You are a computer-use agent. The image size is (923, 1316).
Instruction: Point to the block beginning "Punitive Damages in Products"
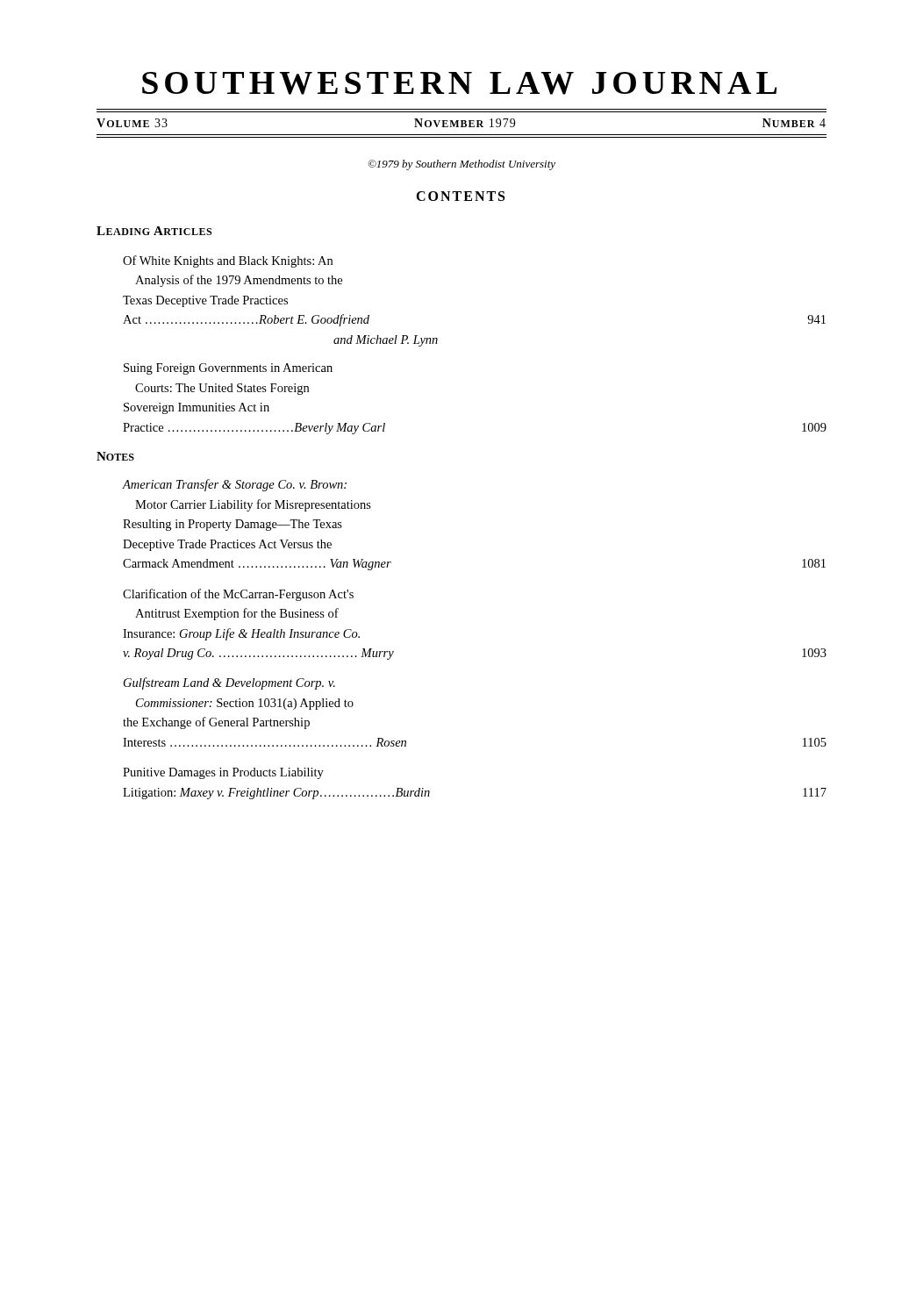click(x=223, y=773)
